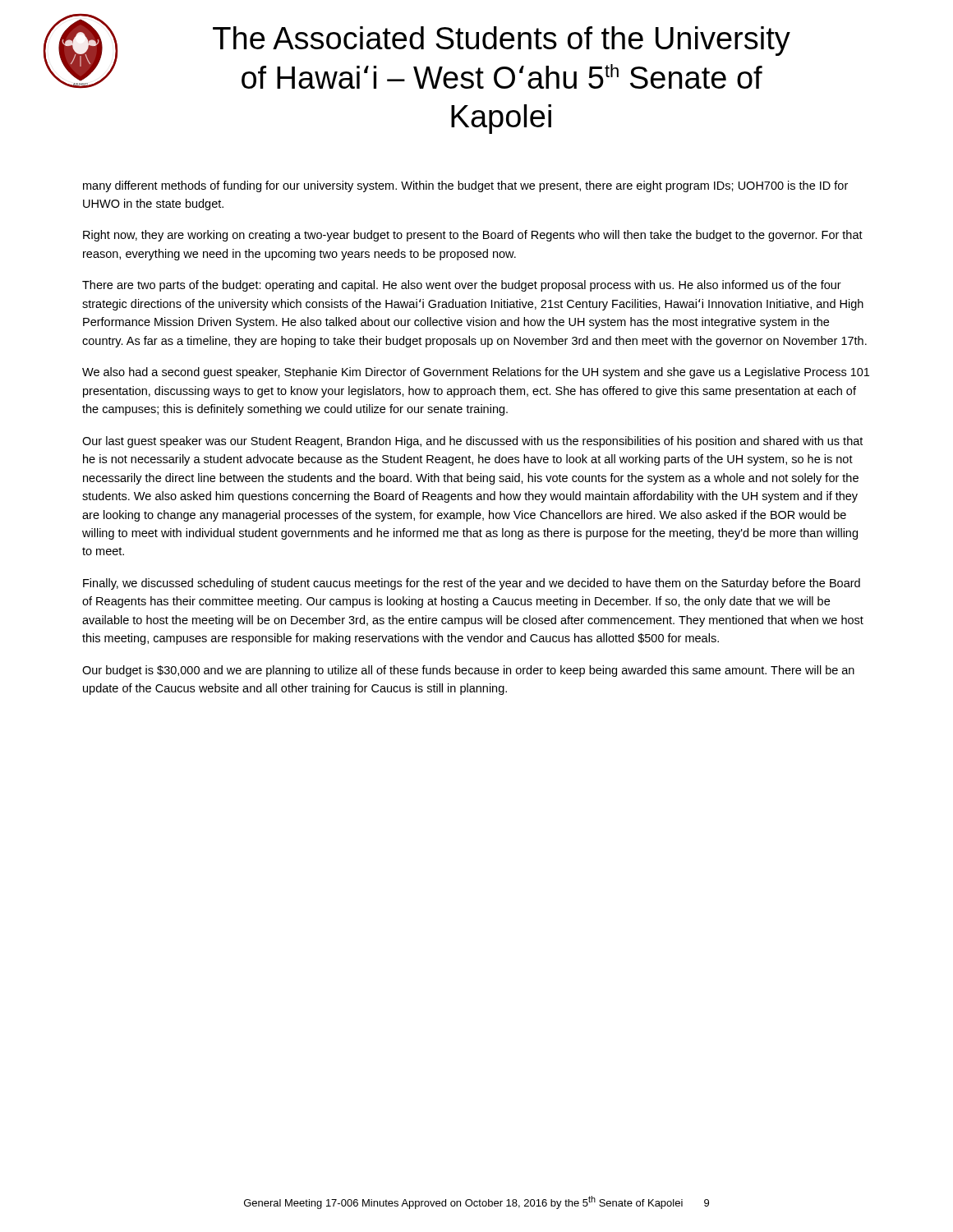Where is the passage that starts "many different methods of funding for our university"?
953x1232 pixels.
point(476,195)
